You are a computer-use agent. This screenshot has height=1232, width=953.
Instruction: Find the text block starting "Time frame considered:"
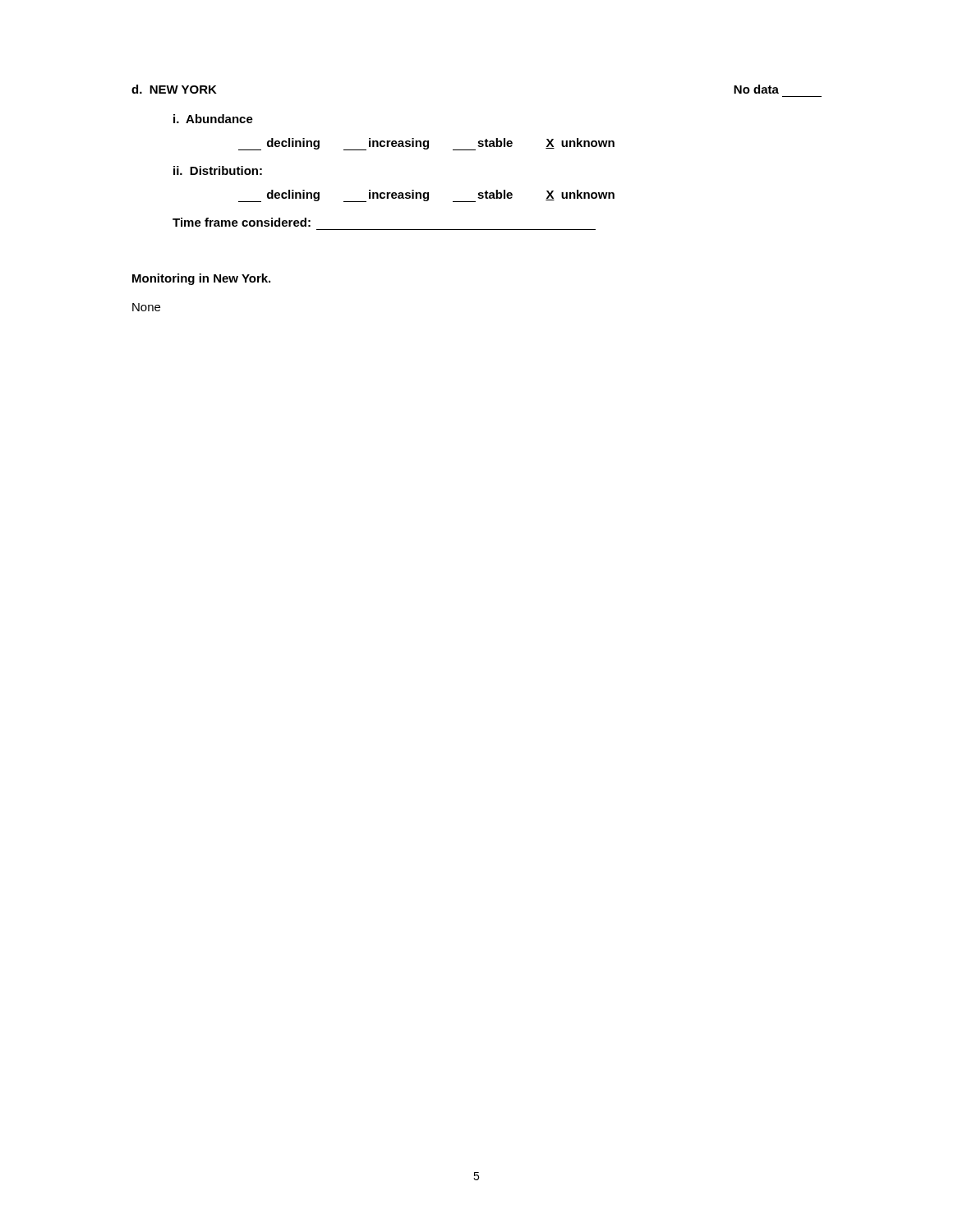[384, 223]
